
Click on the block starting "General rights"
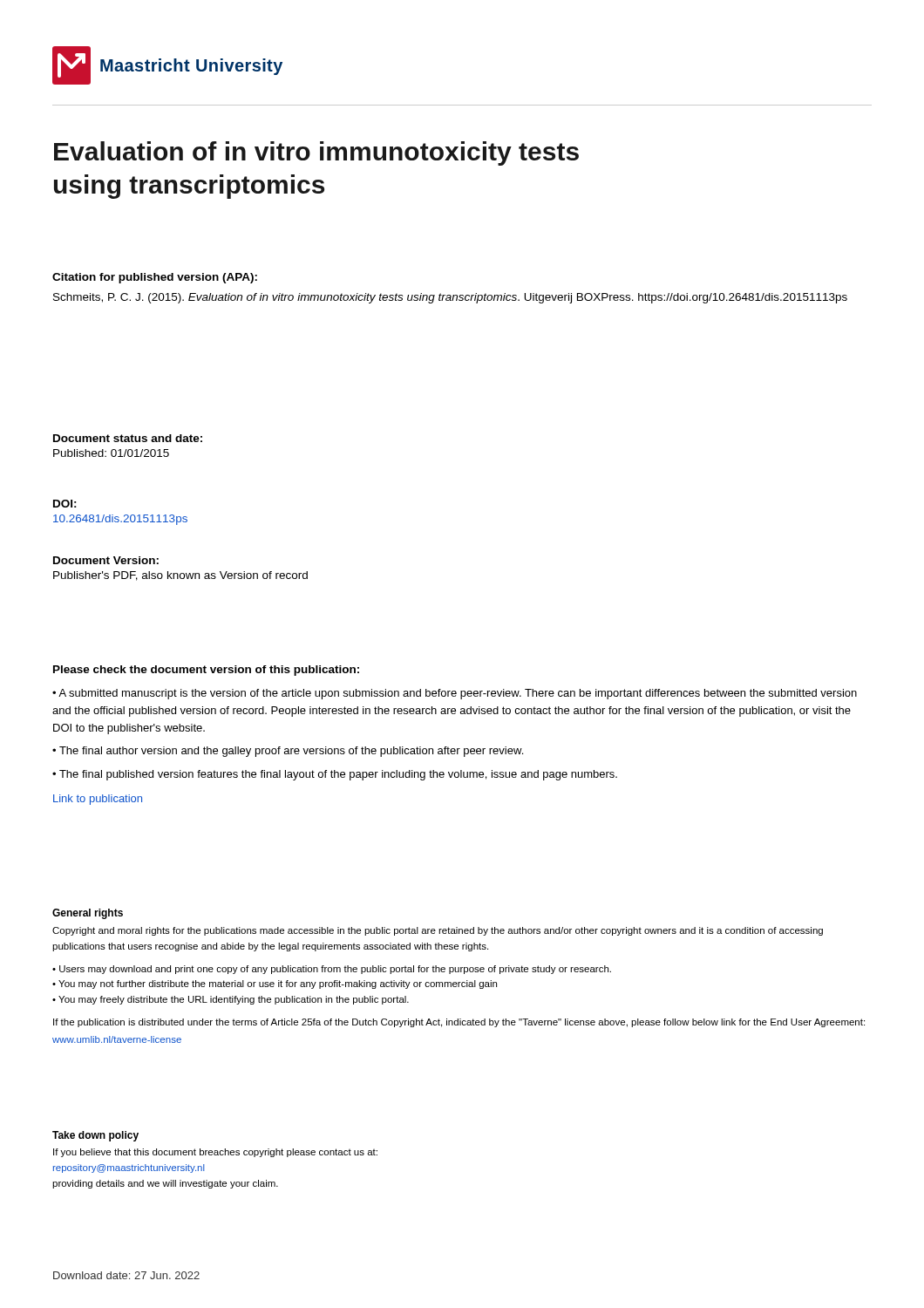pos(88,913)
